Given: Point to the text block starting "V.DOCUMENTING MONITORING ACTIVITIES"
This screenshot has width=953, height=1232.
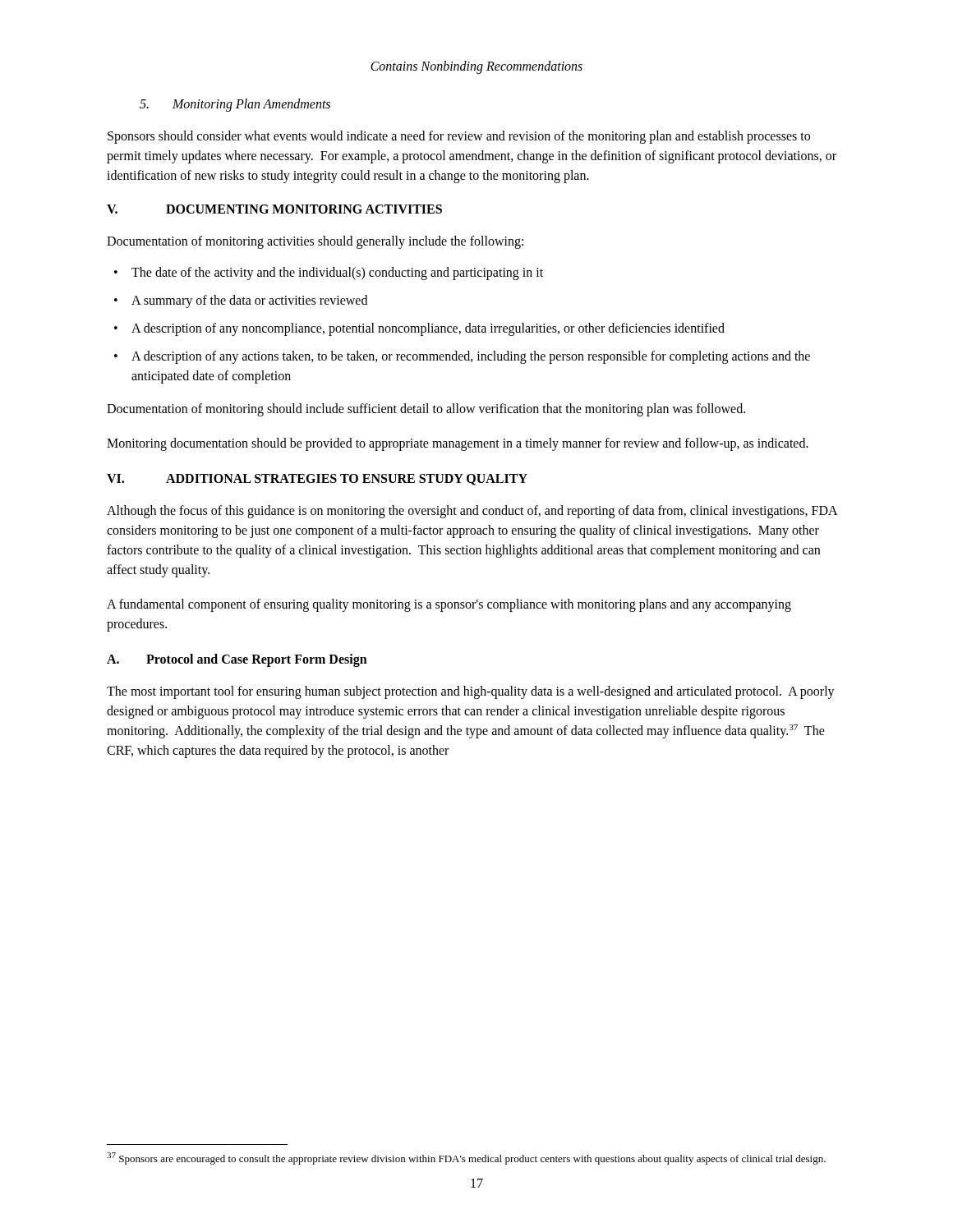Looking at the screenshot, I should [275, 209].
